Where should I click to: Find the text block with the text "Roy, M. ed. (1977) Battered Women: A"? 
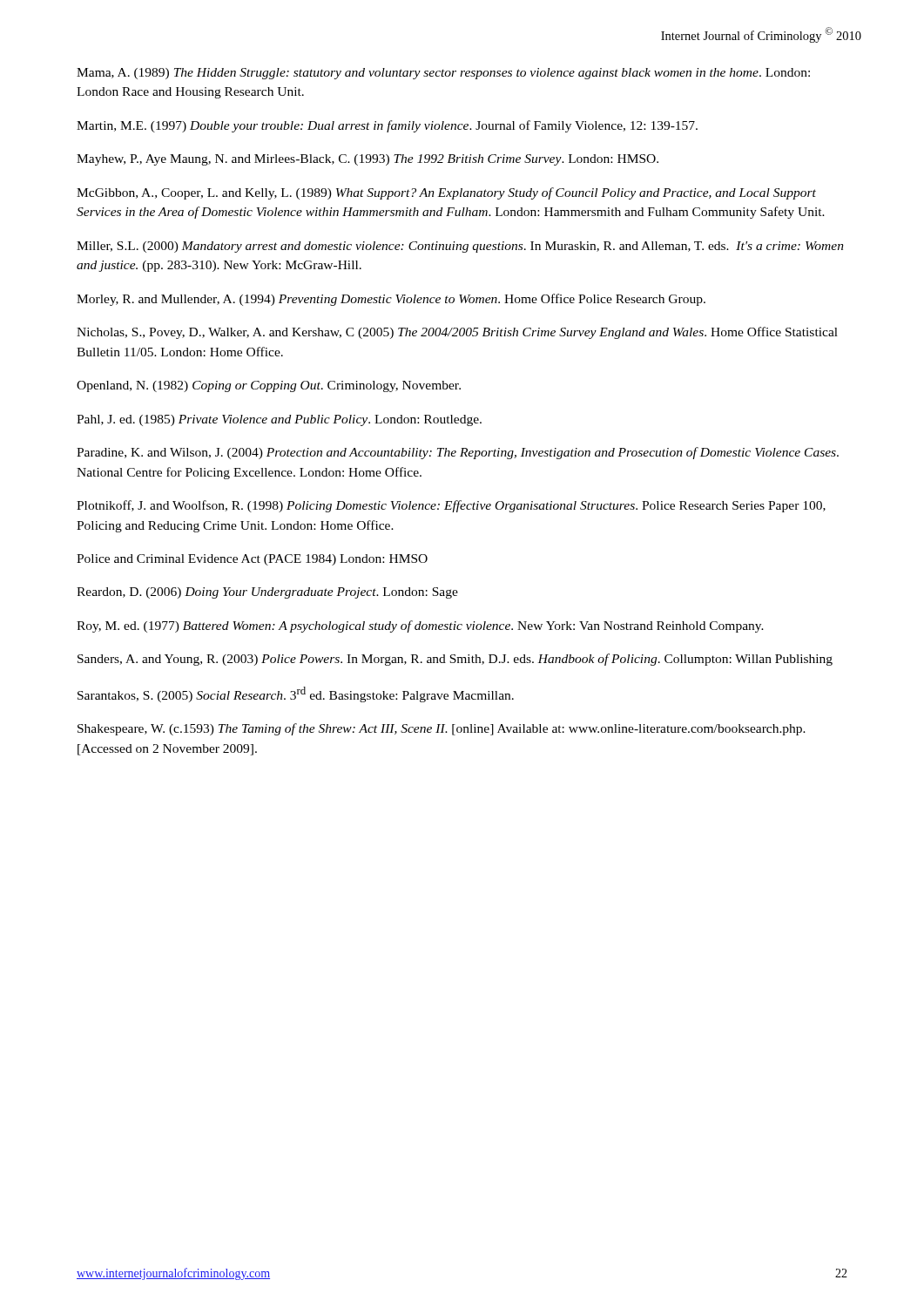point(420,625)
